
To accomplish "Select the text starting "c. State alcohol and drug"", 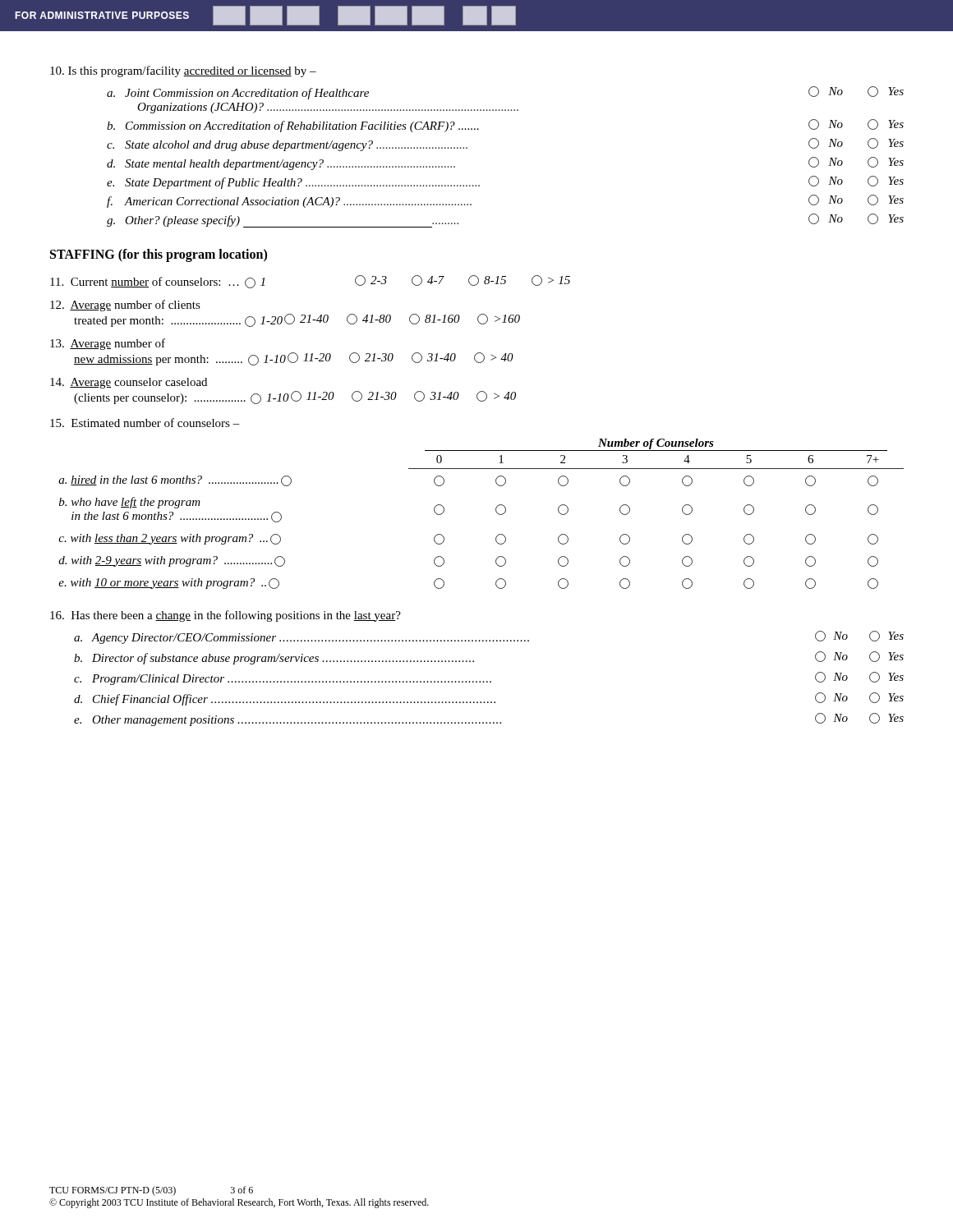I will 284,144.
